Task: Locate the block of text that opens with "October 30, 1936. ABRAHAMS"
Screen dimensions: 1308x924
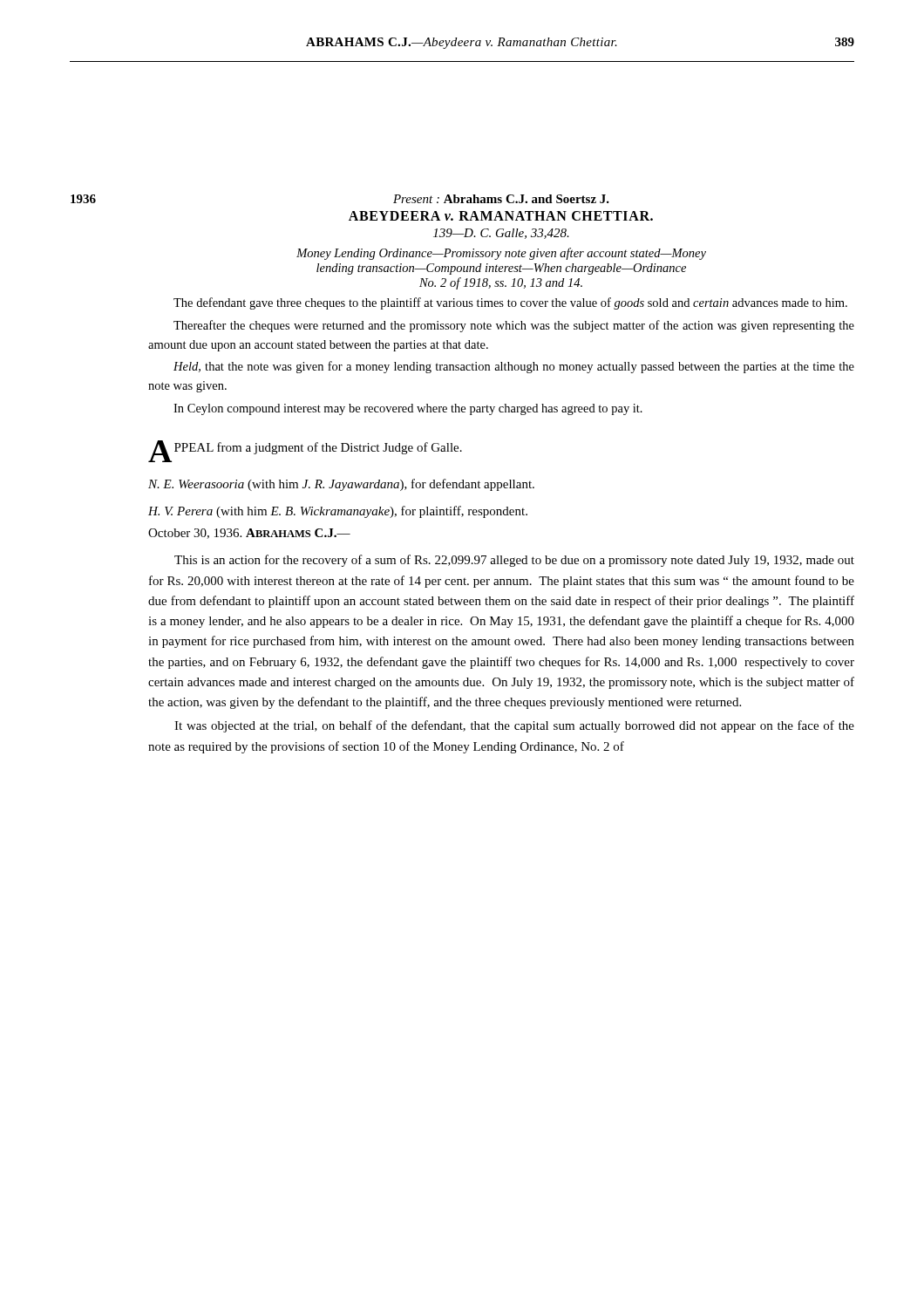Action: 249,533
